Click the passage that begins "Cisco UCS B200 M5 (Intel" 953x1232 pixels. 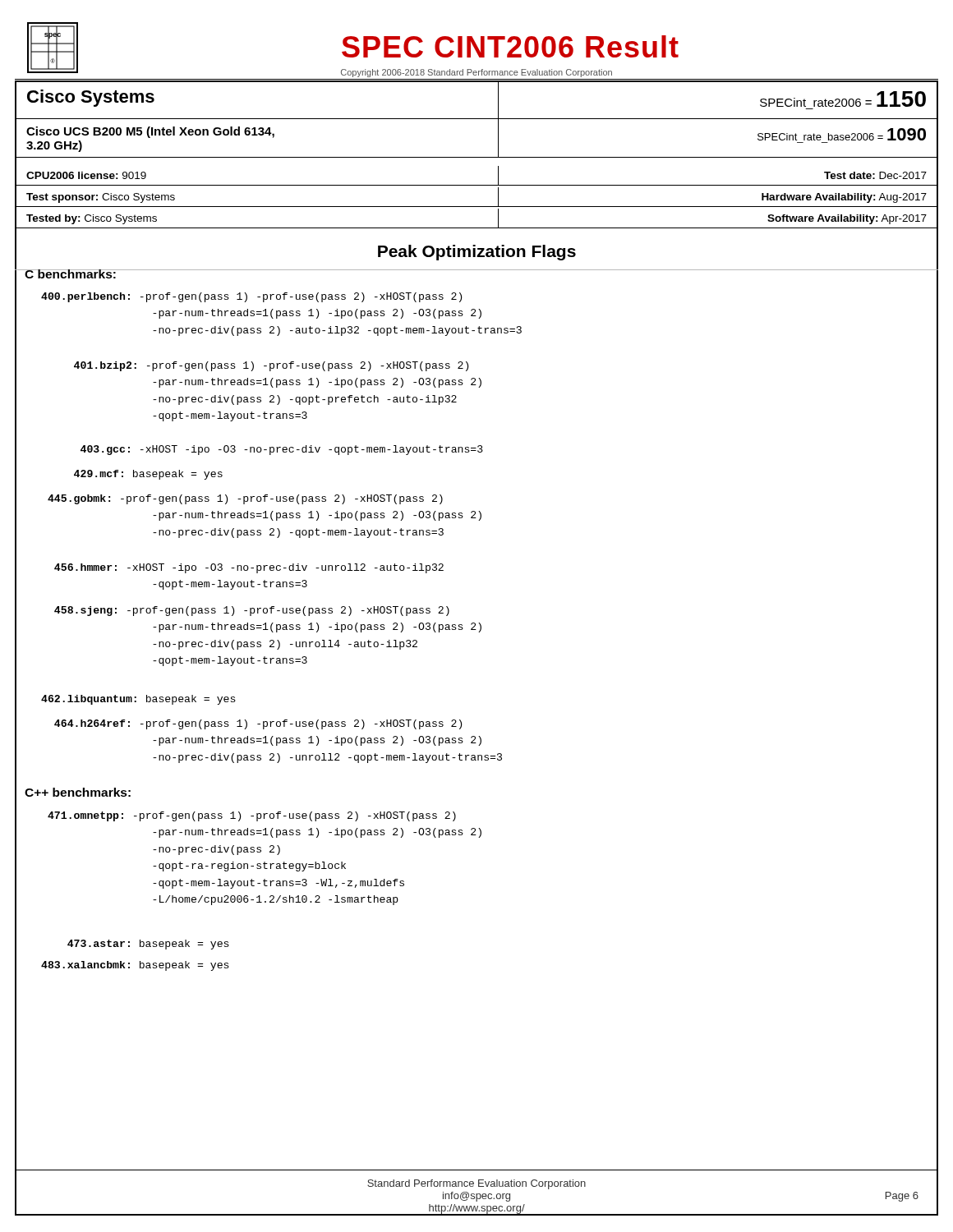(x=151, y=138)
